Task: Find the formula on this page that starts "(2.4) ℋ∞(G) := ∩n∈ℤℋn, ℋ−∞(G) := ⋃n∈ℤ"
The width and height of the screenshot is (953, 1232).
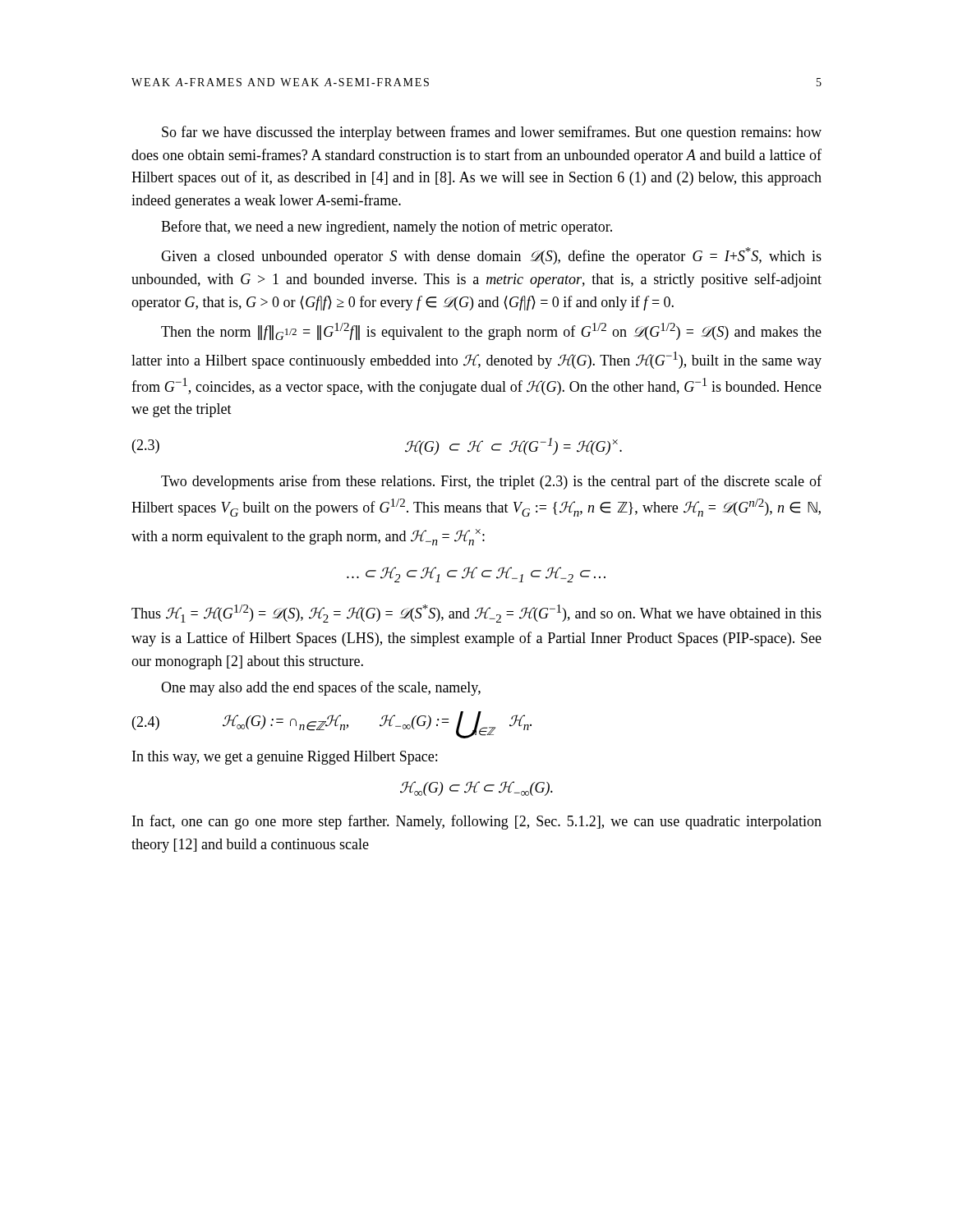Action: [x=476, y=723]
